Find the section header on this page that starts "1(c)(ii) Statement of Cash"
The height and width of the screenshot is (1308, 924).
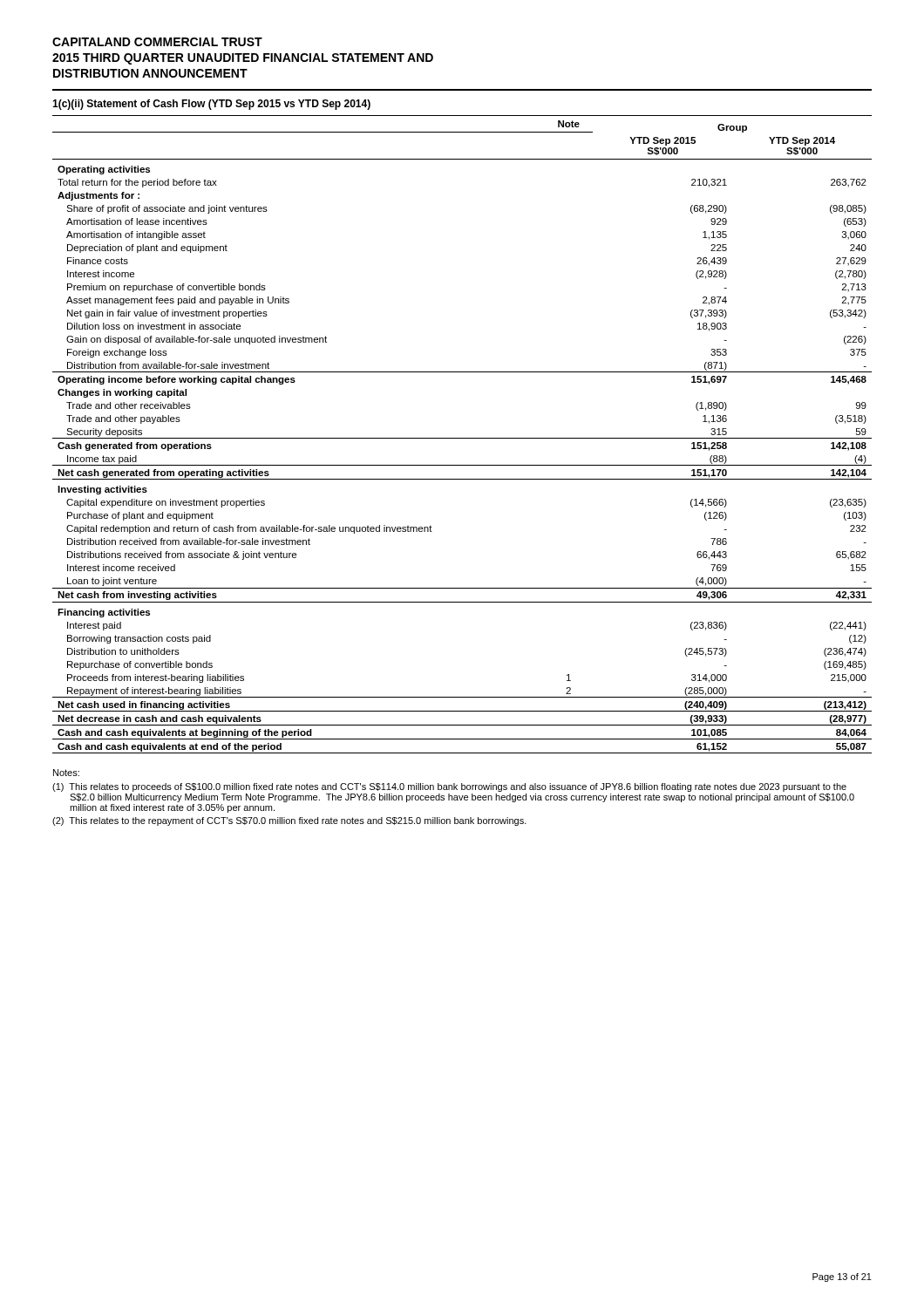211,104
